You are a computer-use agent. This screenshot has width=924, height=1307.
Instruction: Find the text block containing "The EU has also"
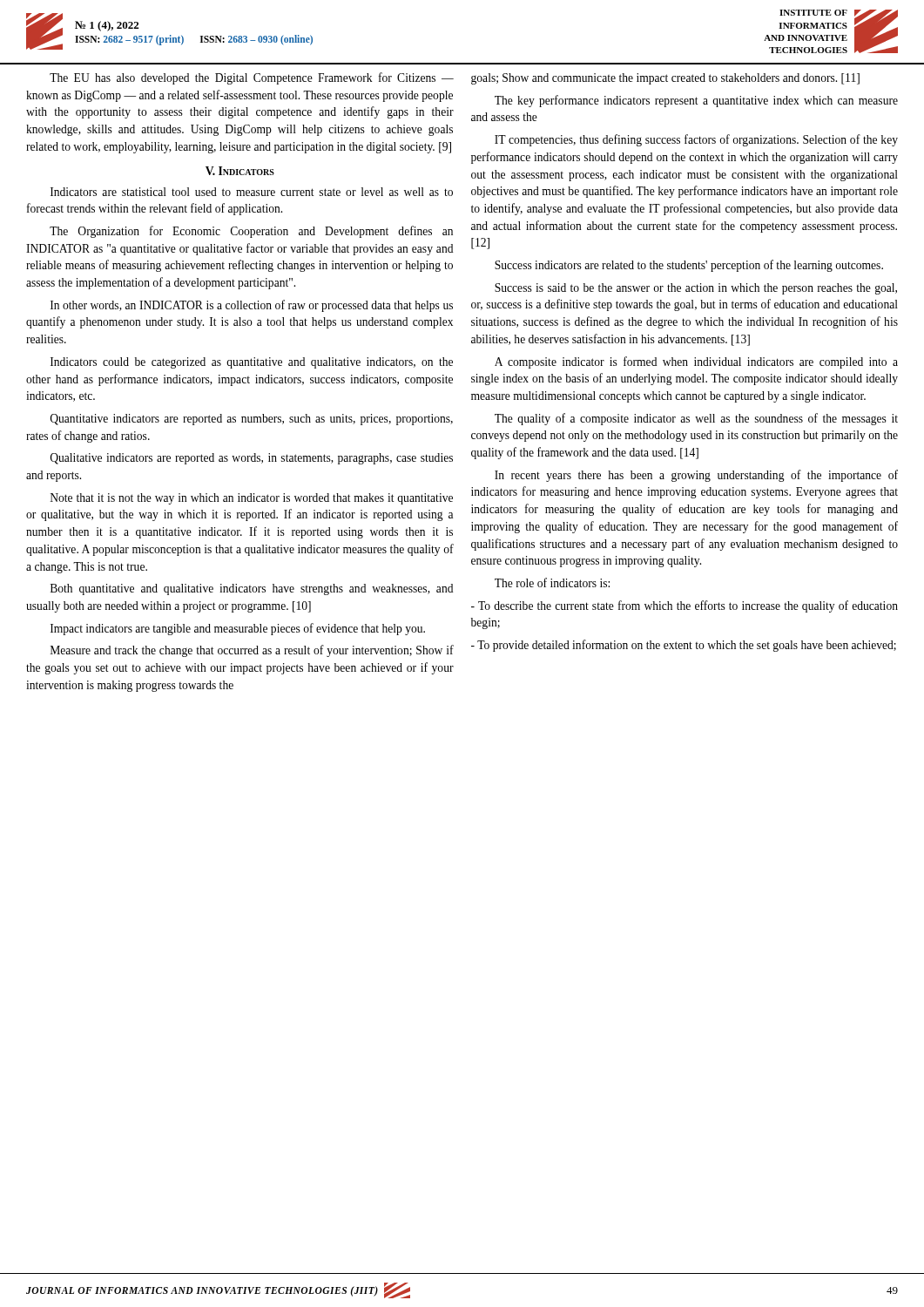pos(240,113)
